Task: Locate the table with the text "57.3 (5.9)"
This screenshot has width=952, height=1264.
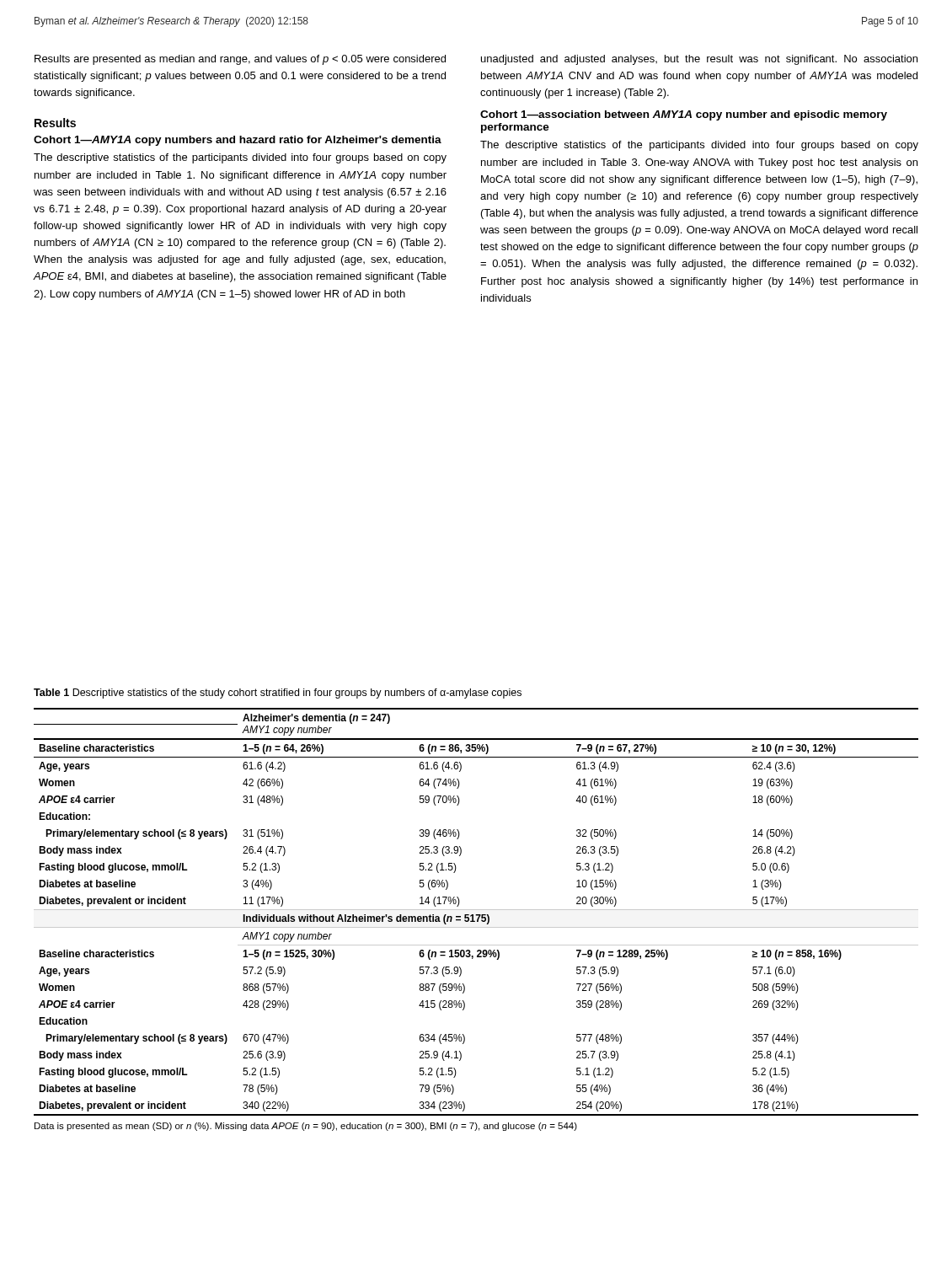Action: click(x=476, y=919)
